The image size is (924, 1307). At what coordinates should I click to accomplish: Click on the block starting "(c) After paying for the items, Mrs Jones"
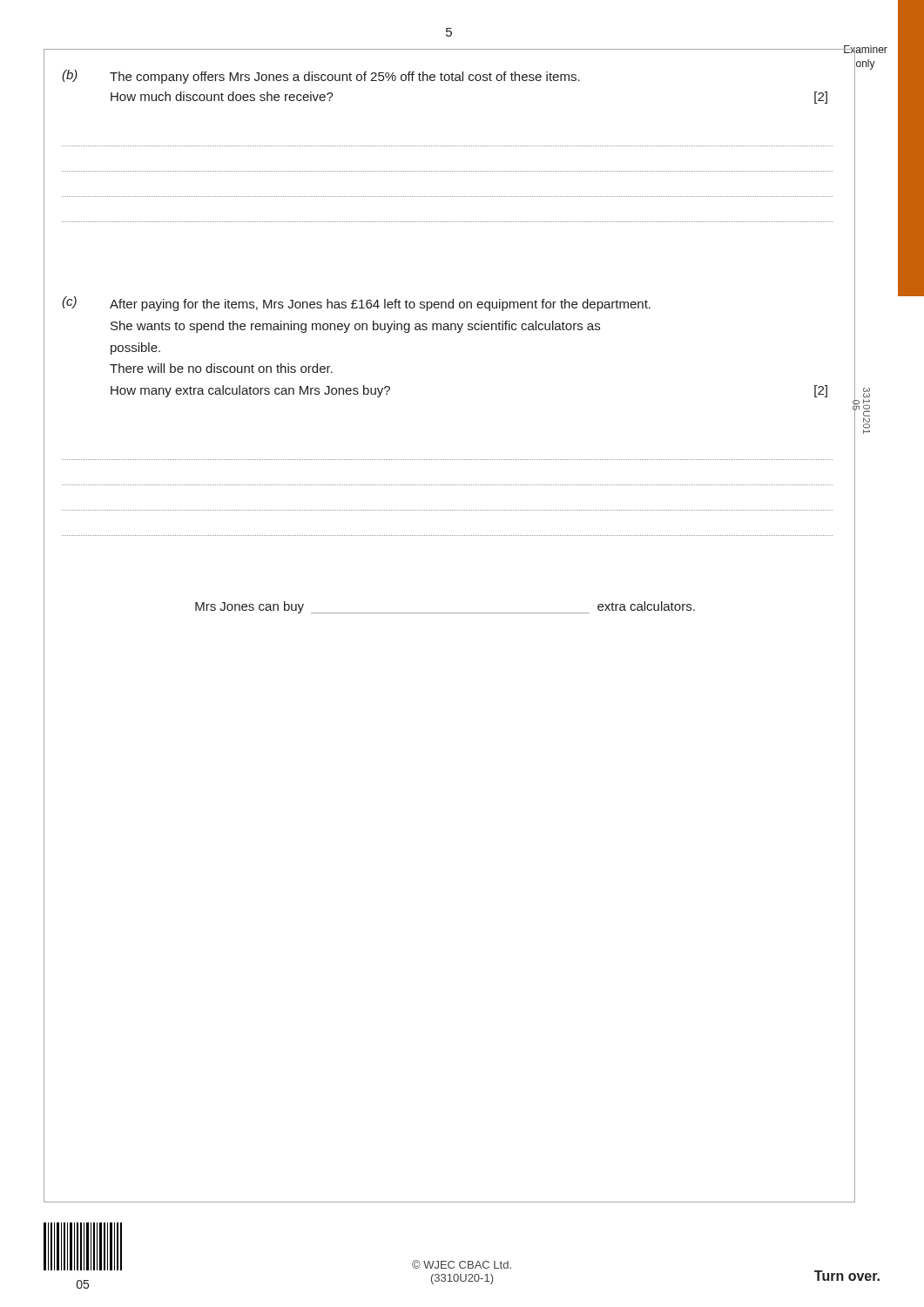[356, 304]
